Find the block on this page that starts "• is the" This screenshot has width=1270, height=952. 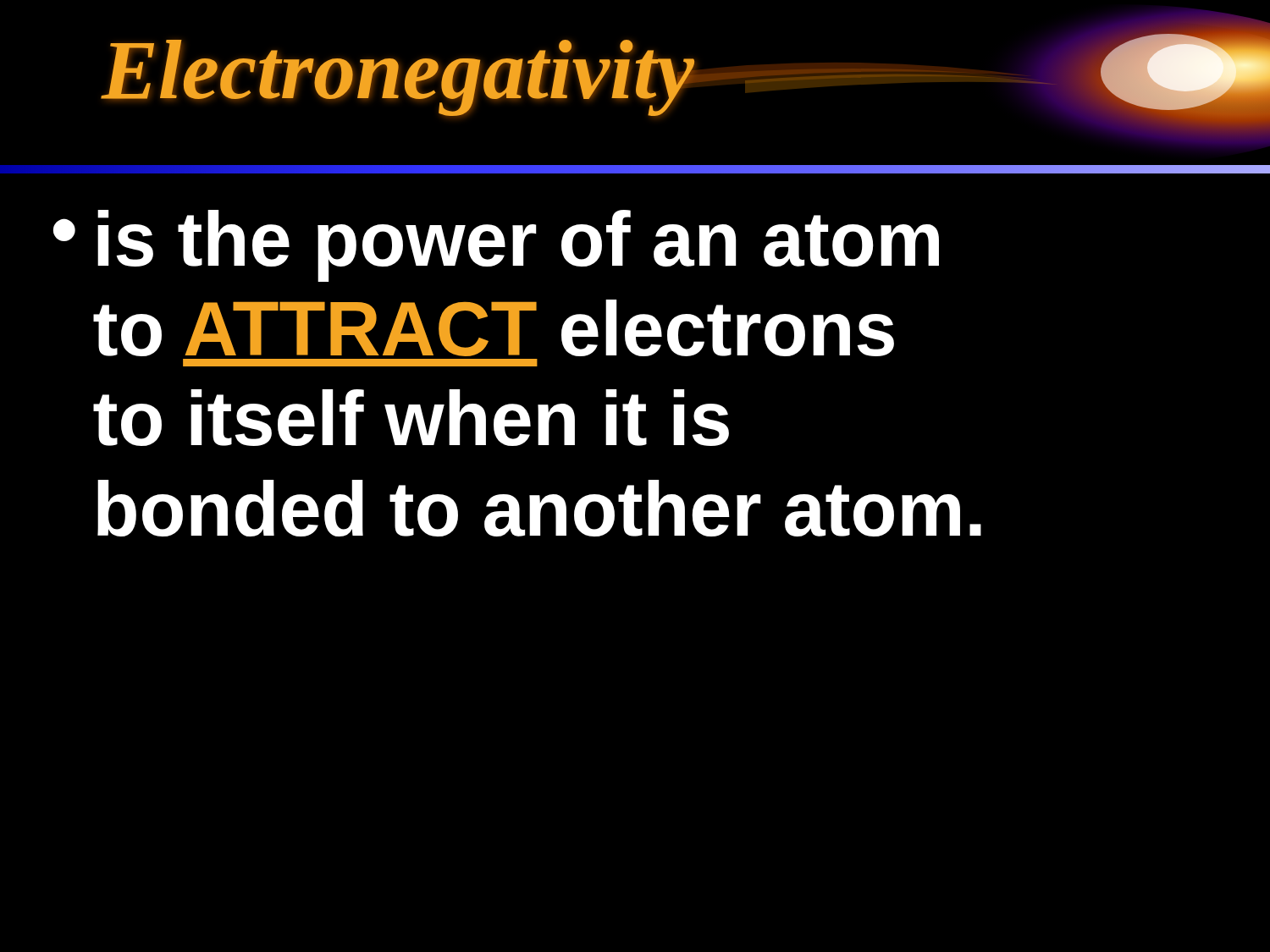pos(518,374)
